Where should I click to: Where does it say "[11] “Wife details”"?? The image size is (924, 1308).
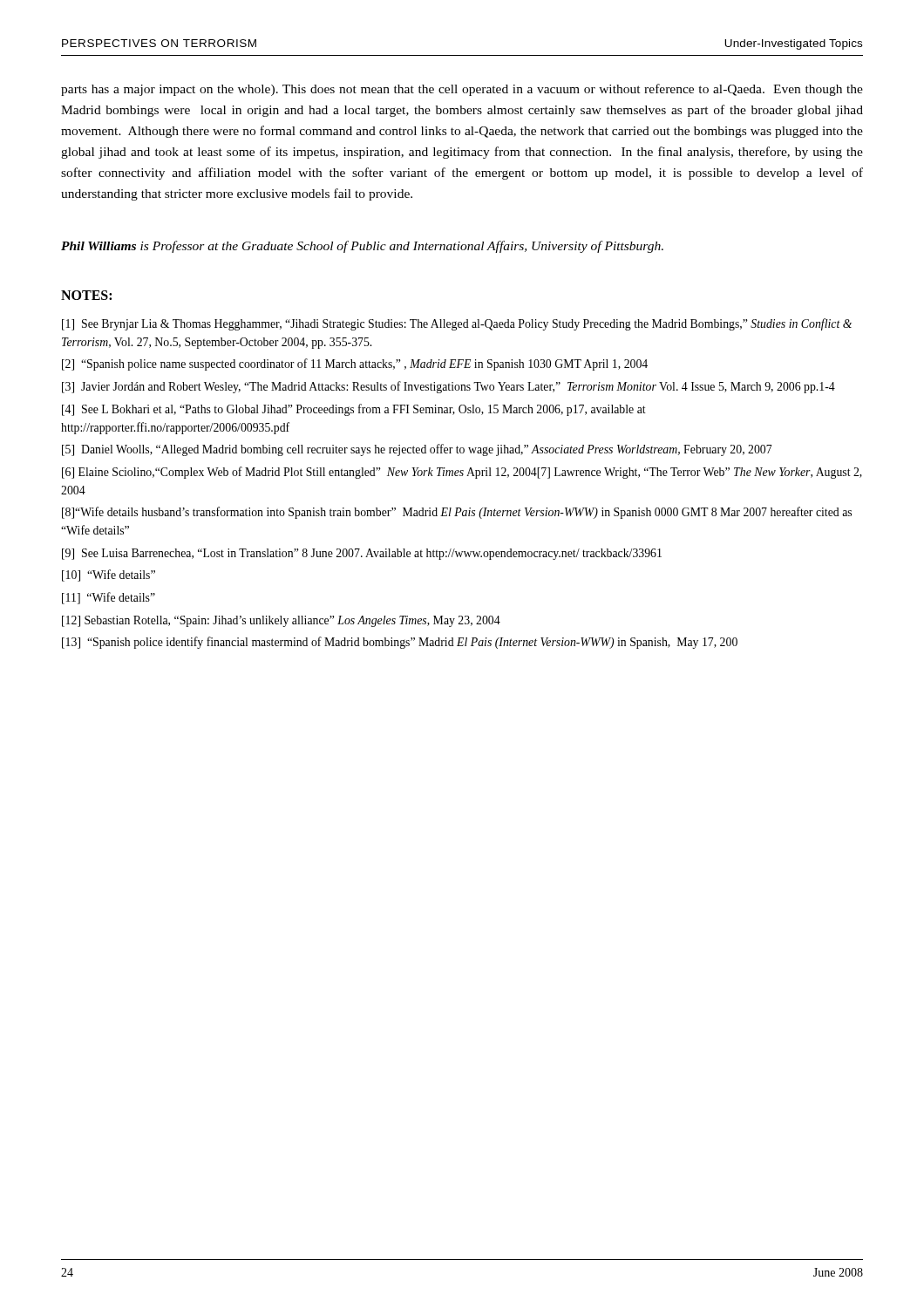coord(108,598)
